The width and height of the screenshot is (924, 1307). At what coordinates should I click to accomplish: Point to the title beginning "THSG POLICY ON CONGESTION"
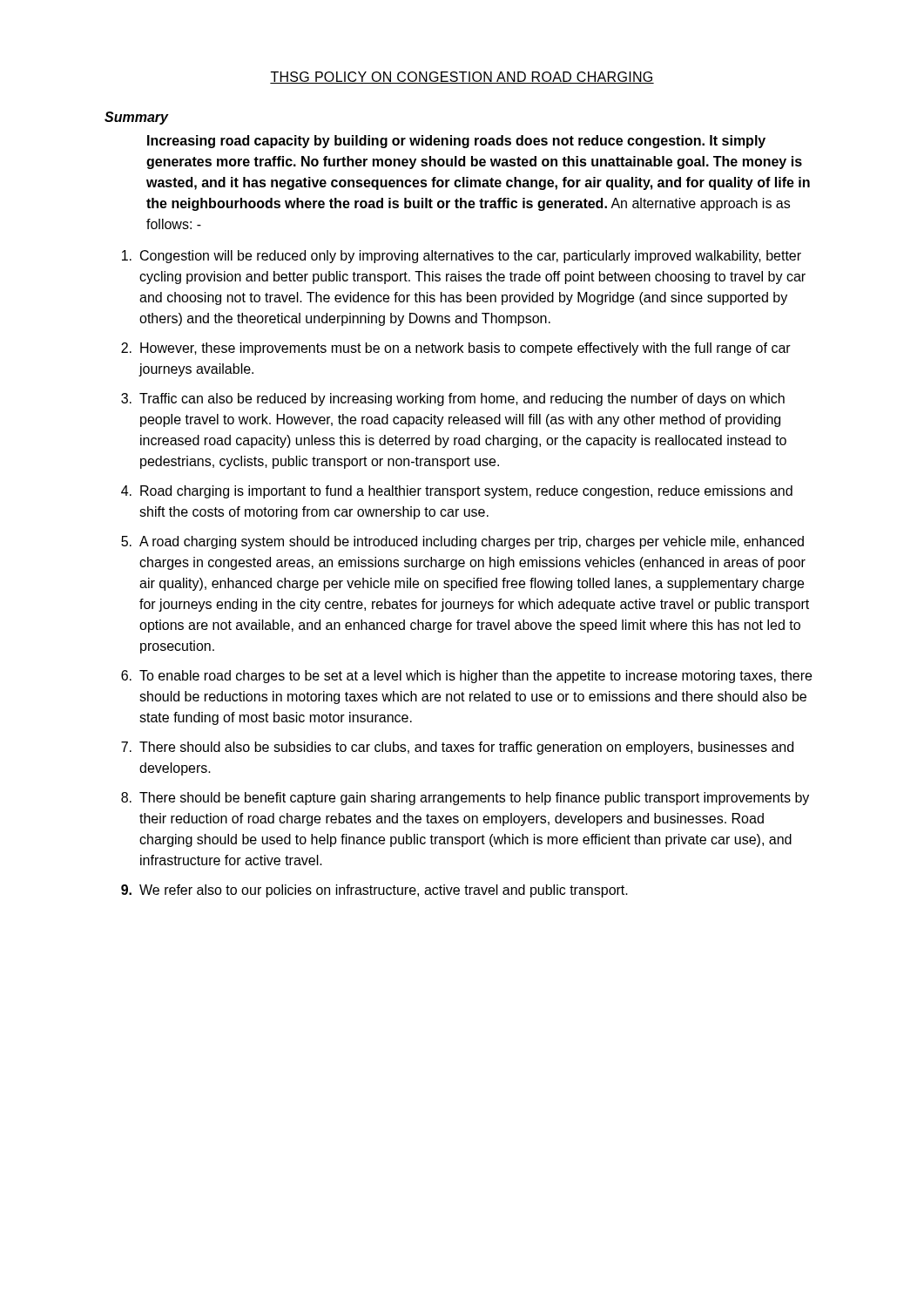(462, 77)
